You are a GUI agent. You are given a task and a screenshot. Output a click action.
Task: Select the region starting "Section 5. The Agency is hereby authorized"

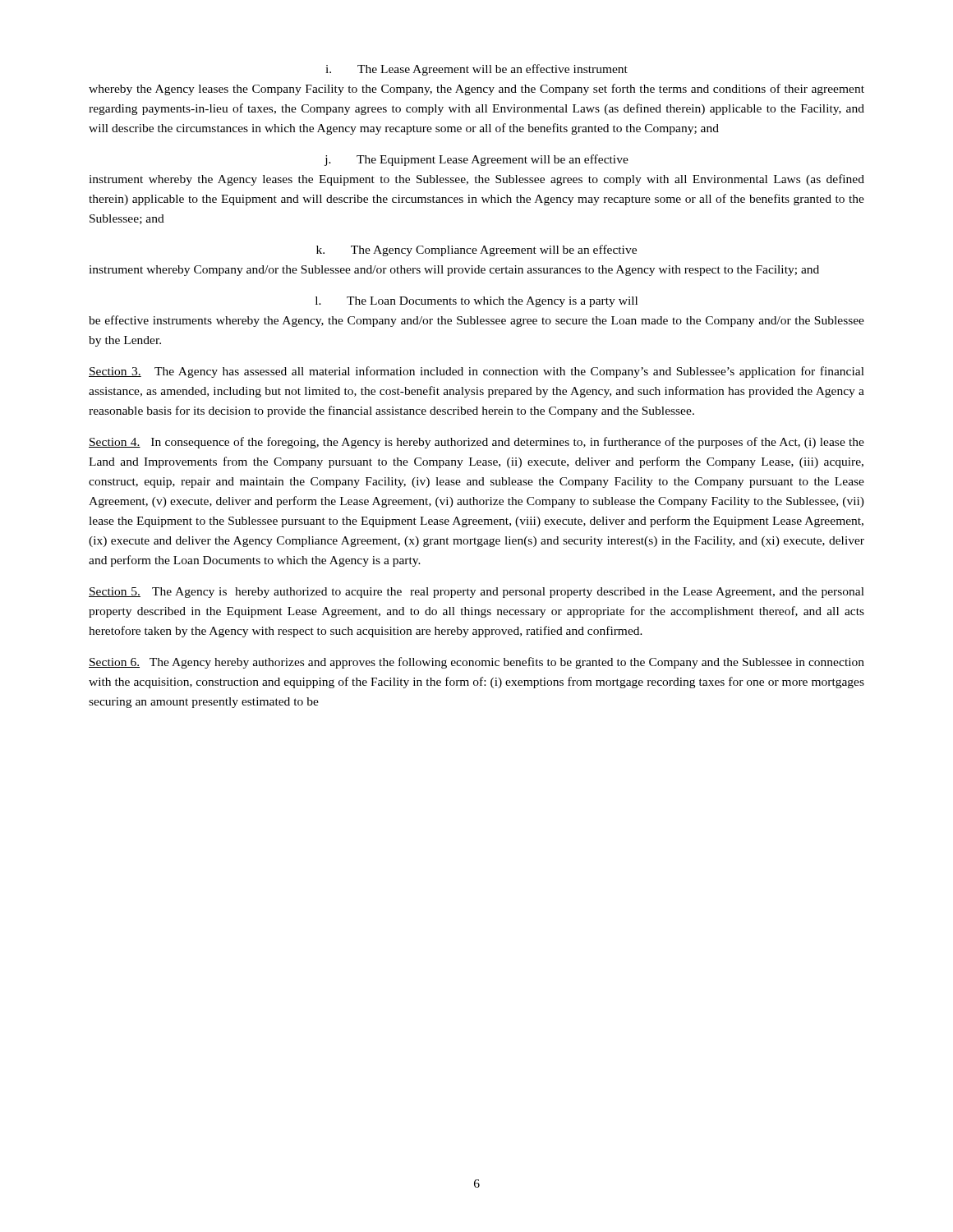click(x=476, y=611)
